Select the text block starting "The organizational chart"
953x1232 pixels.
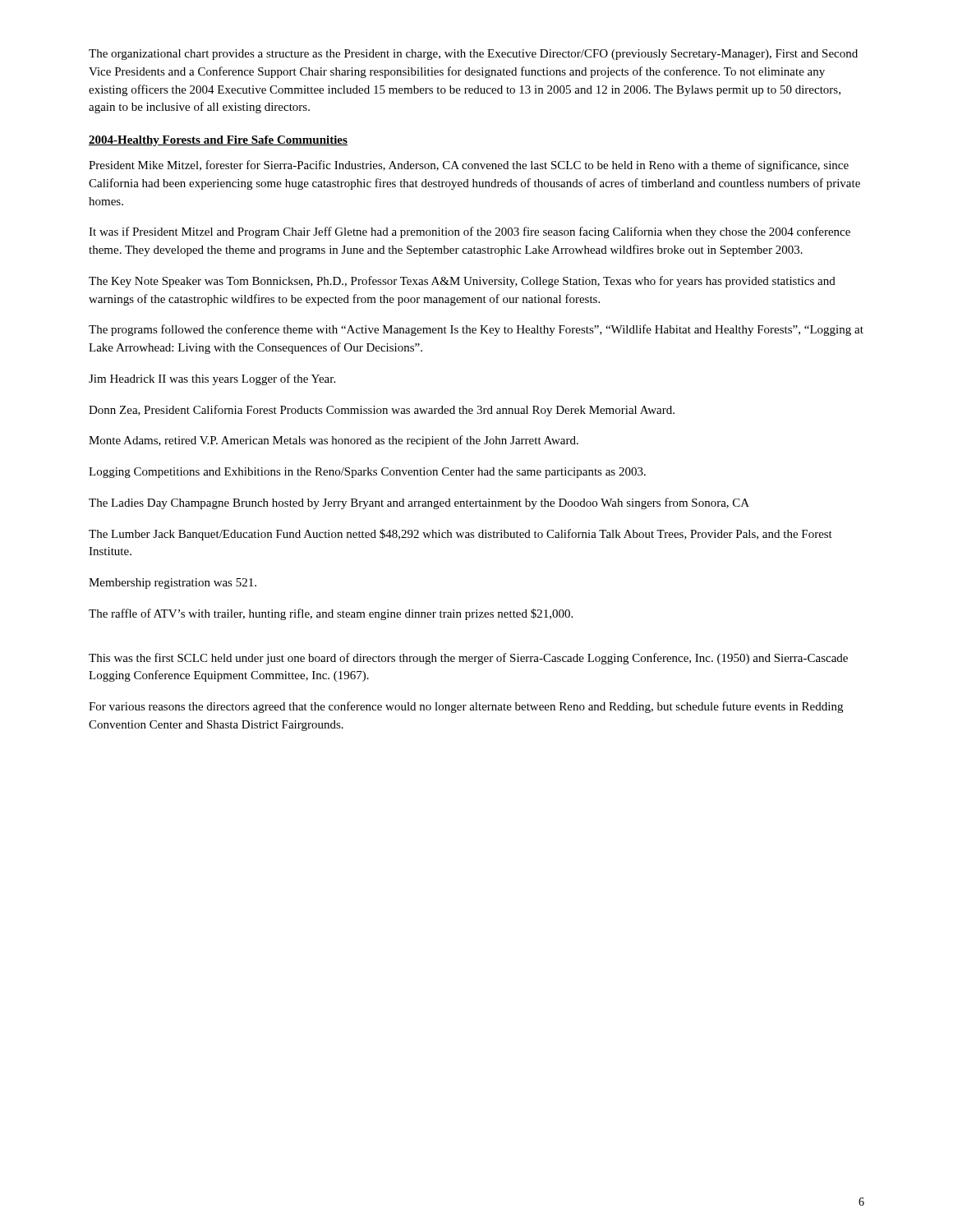tap(473, 80)
